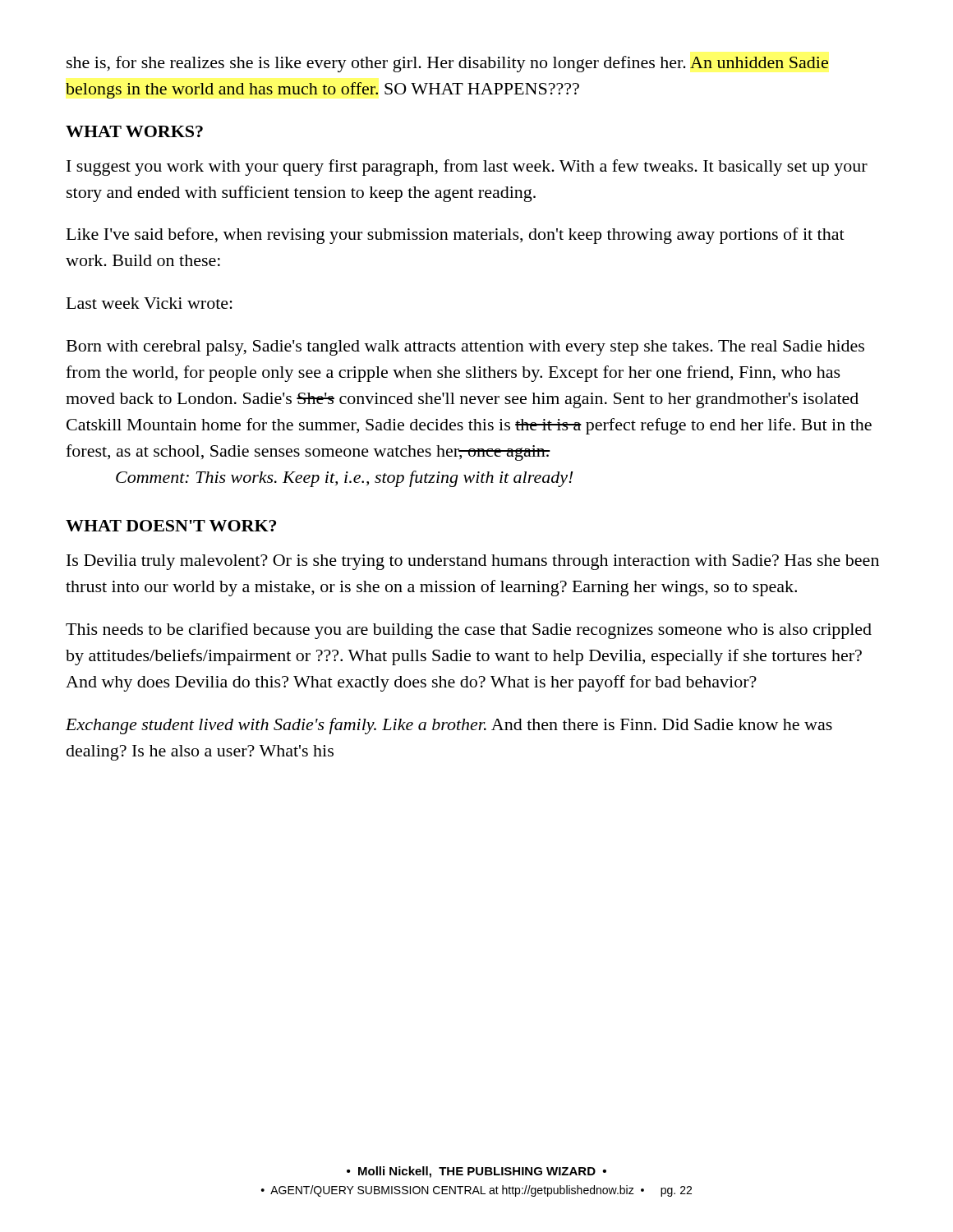Image resolution: width=953 pixels, height=1232 pixels.
Task: Select the text block containing "Born with cerebral palsy, Sadie's tangled walk attracts"
Action: 476,413
